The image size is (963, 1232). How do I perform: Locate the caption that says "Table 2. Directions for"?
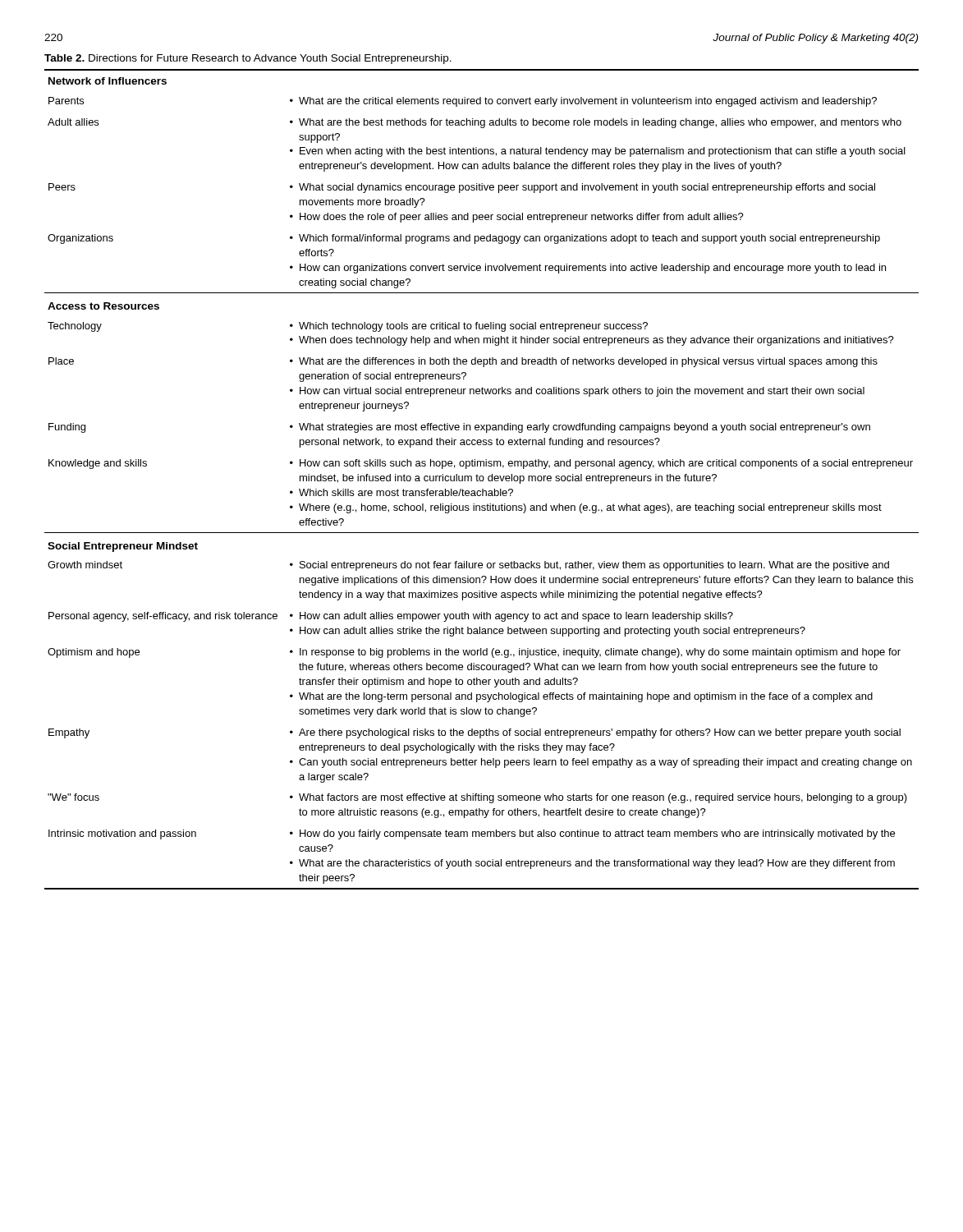point(248,58)
